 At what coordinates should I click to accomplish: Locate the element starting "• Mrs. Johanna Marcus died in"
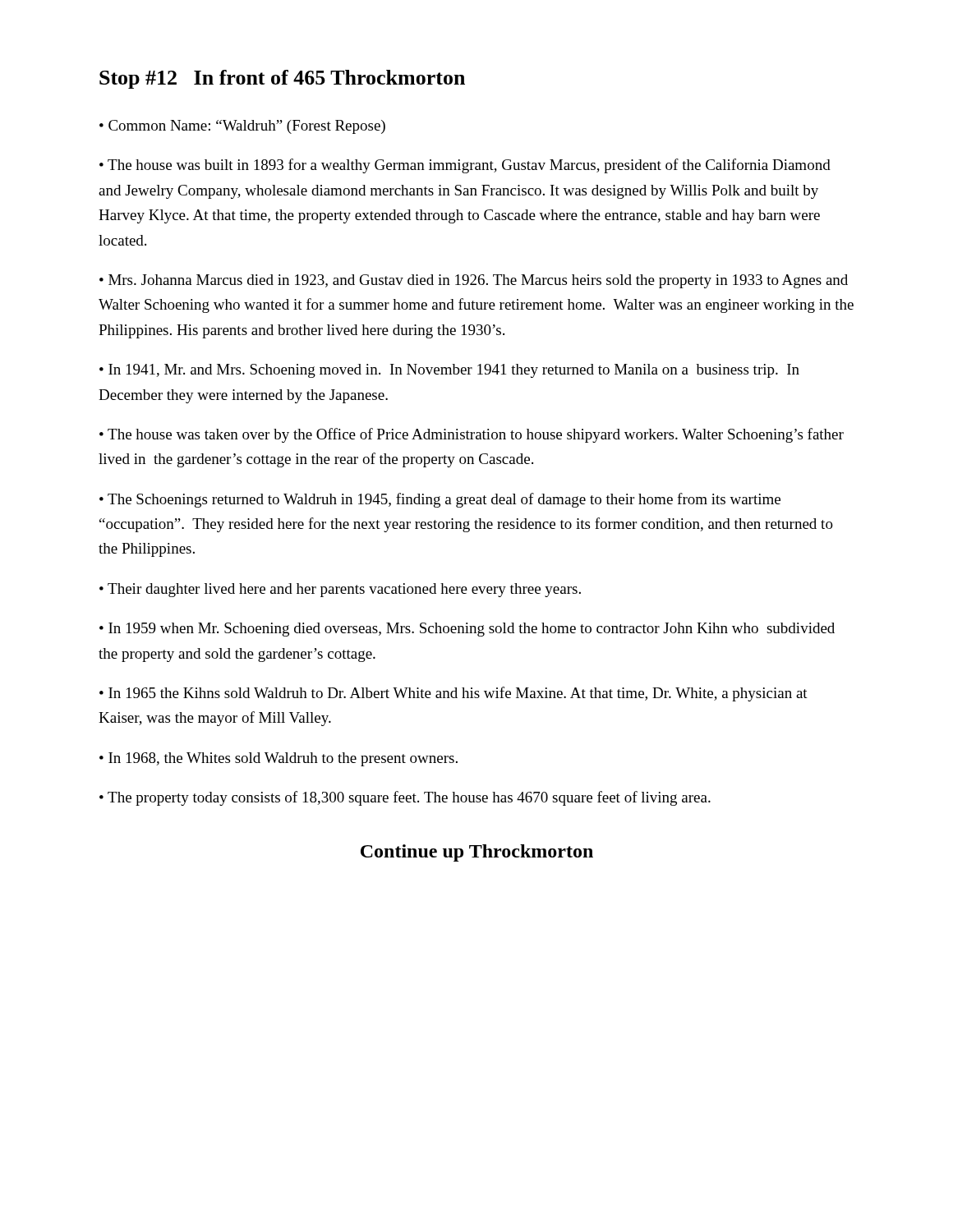coord(476,305)
